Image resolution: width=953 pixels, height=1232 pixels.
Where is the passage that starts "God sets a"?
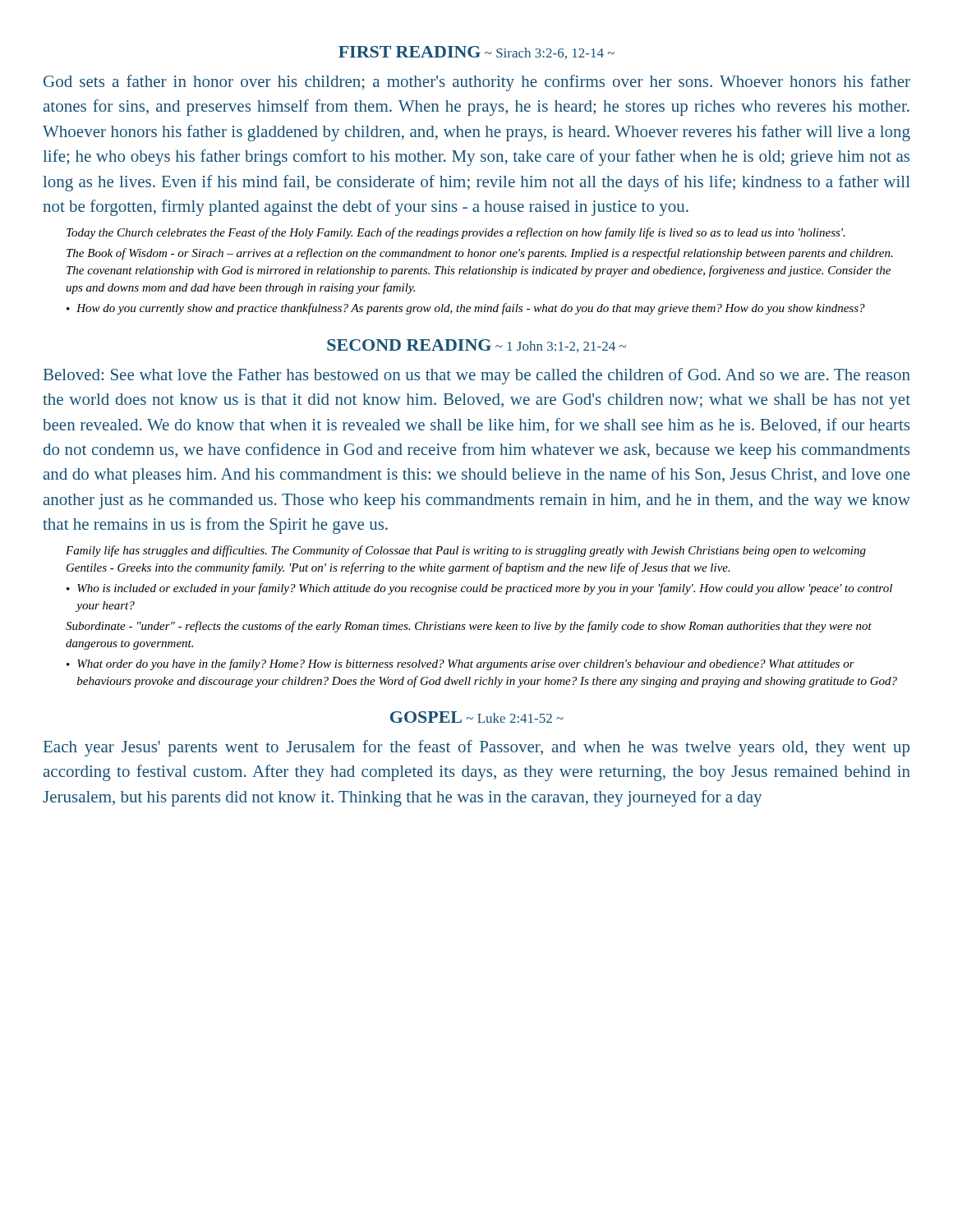pos(476,144)
